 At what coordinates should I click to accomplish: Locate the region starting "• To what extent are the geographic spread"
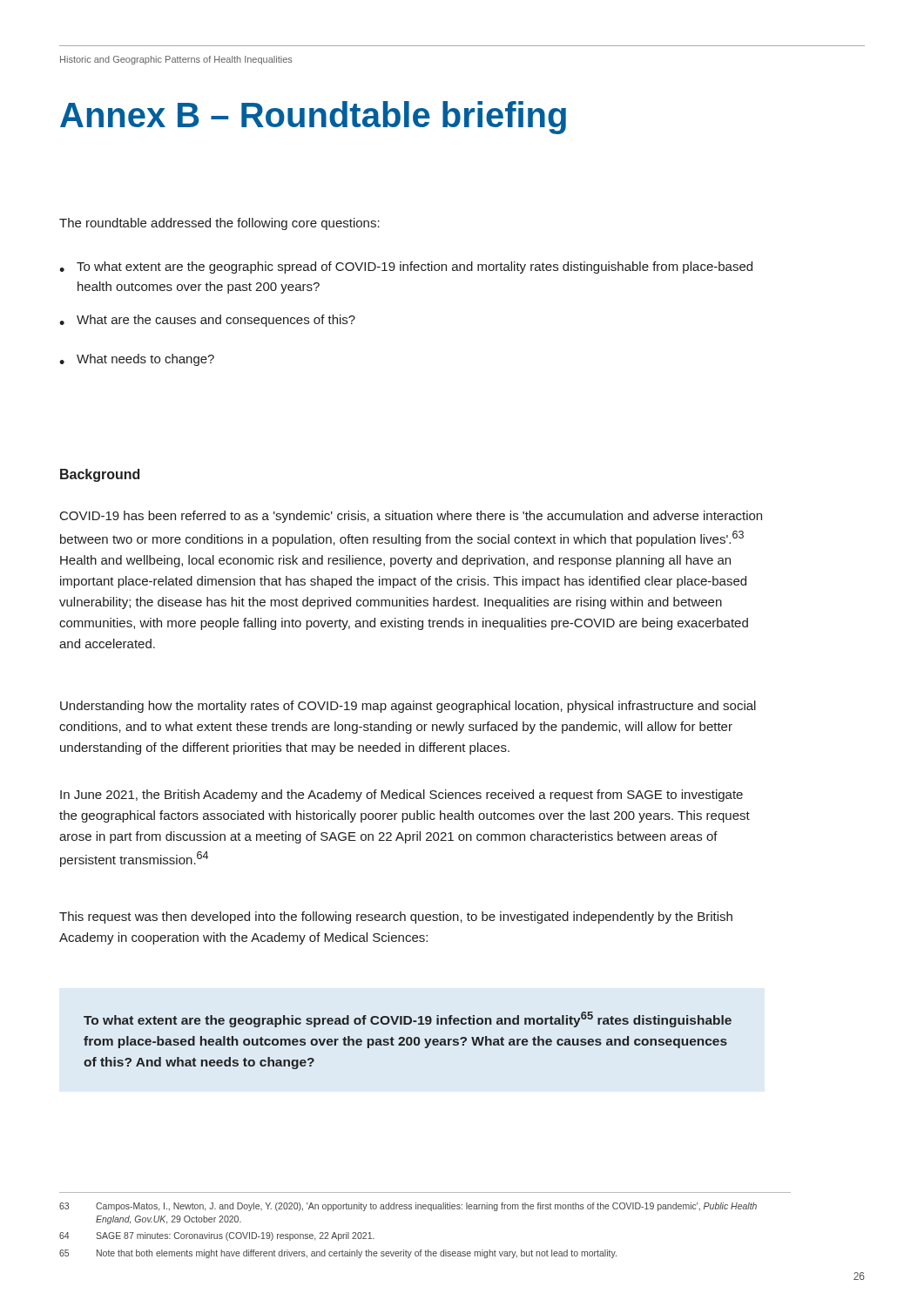coord(412,277)
